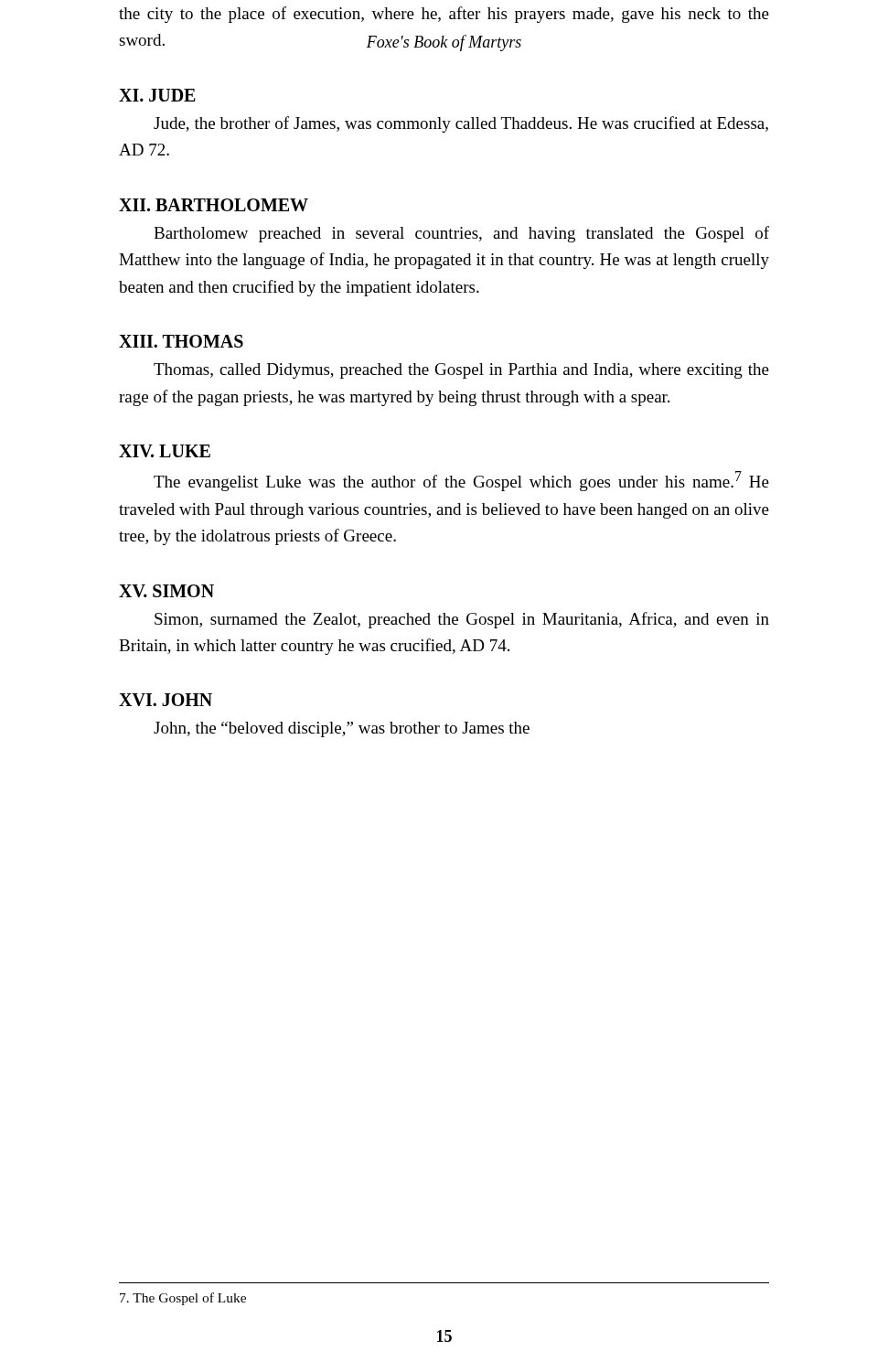The width and height of the screenshot is (888, 1372).
Task: Find the text block with the text "the city to"
Action: click(444, 27)
